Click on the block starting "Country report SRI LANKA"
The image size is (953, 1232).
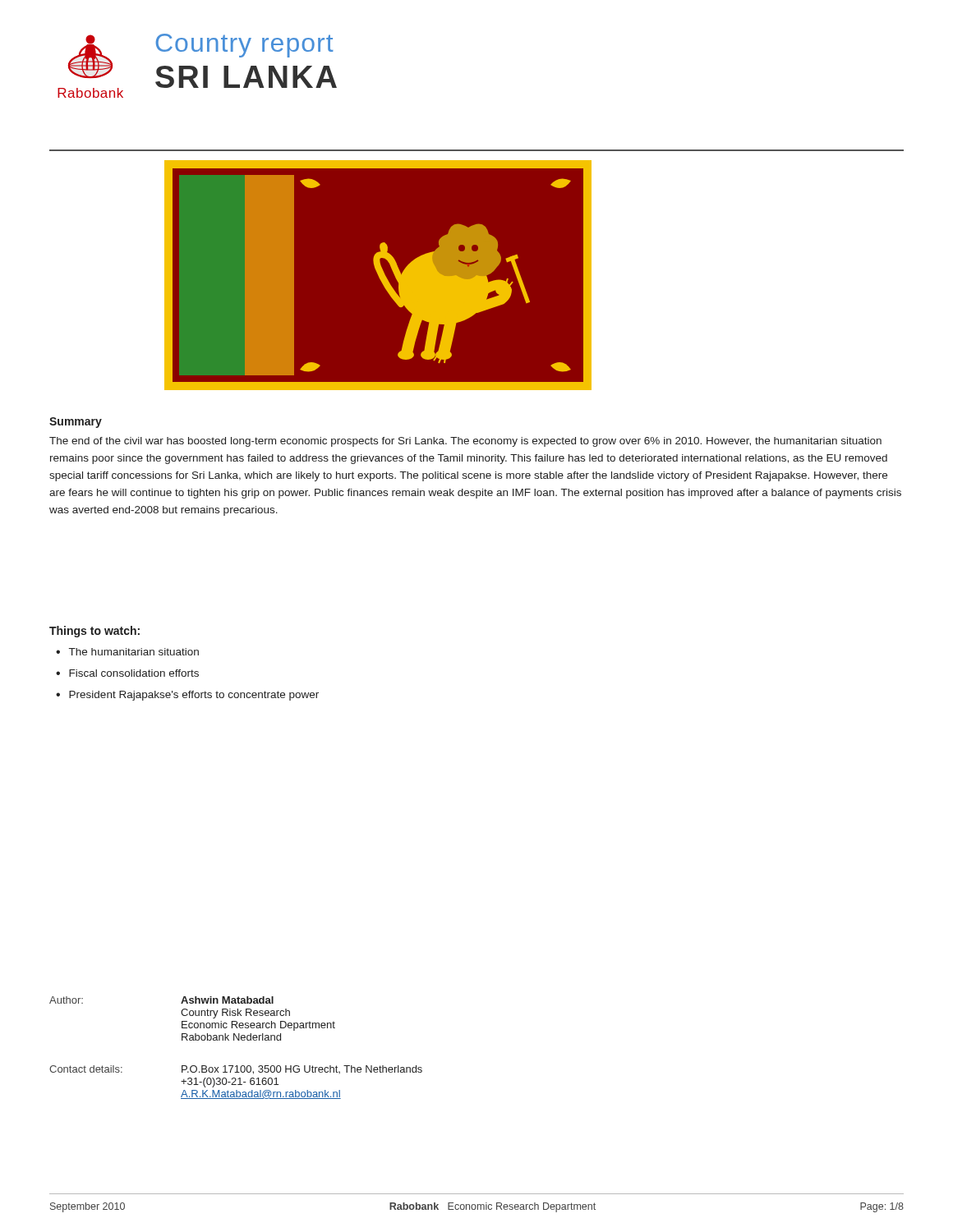[x=247, y=62]
